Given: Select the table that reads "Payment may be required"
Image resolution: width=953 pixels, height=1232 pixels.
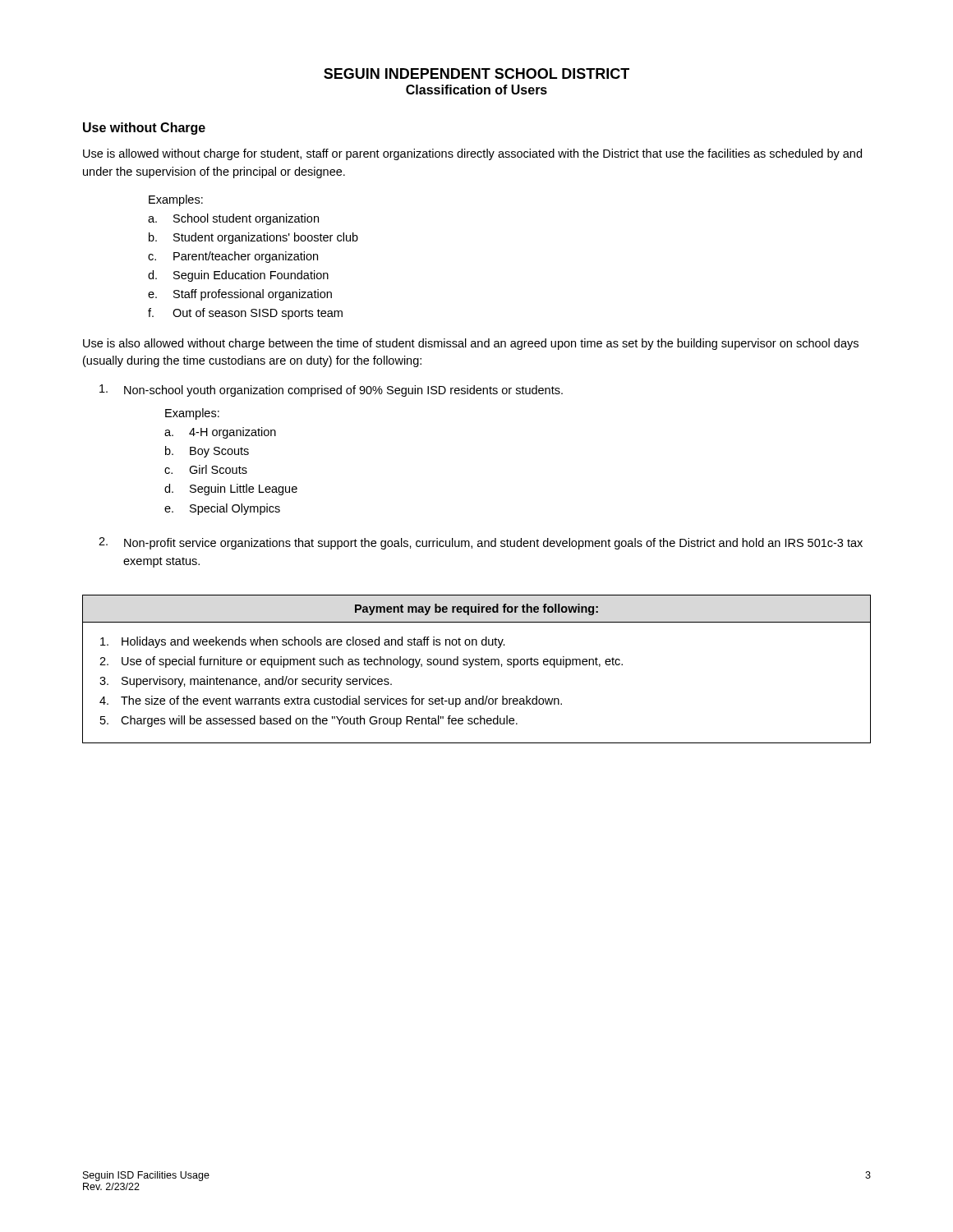Looking at the screenshot, I should 476,669.
